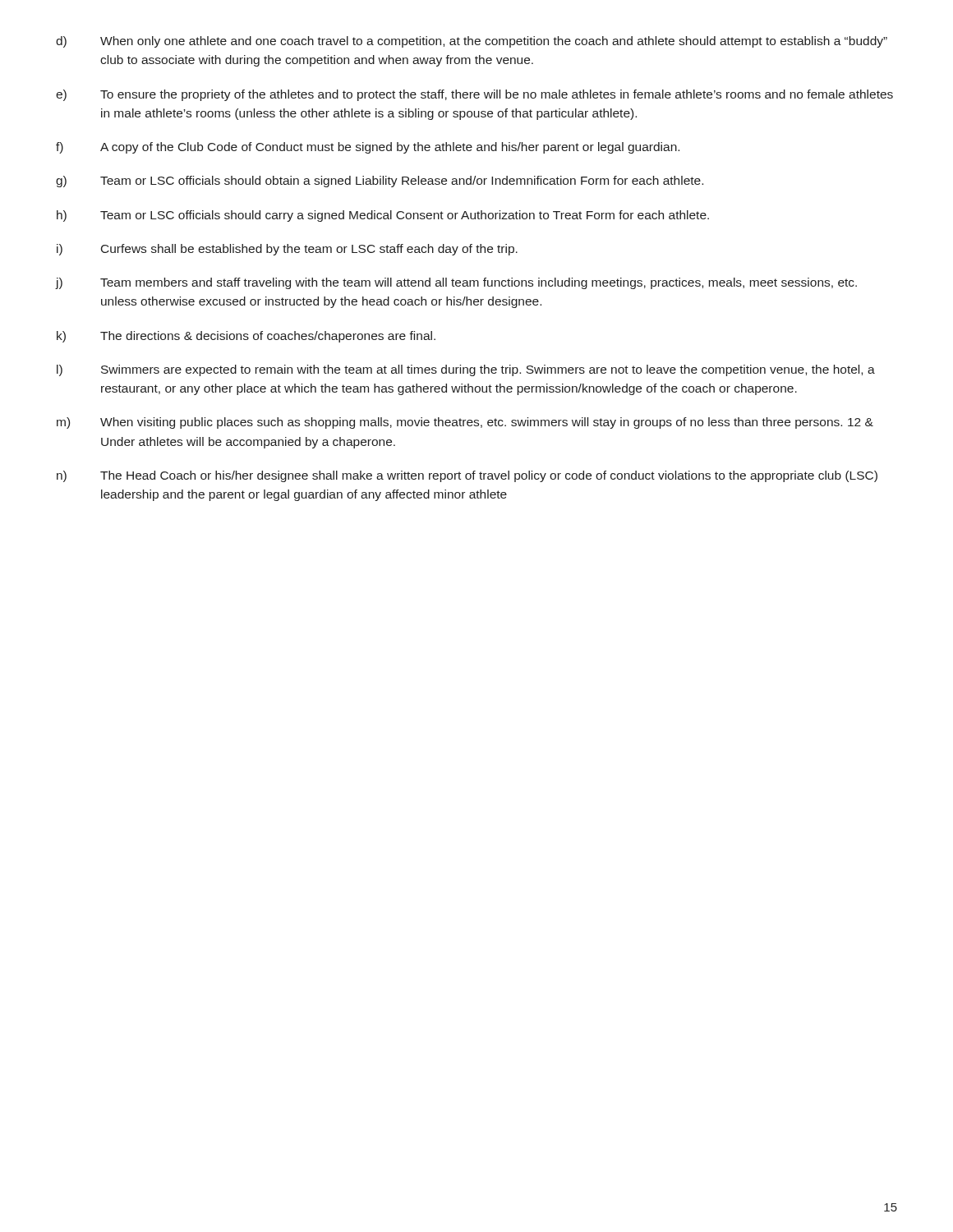The width and height of the screenshot is (953, 1232).
Task: Select the list item that reads "n) The Head Coach or"
Action: coord(476,485)
